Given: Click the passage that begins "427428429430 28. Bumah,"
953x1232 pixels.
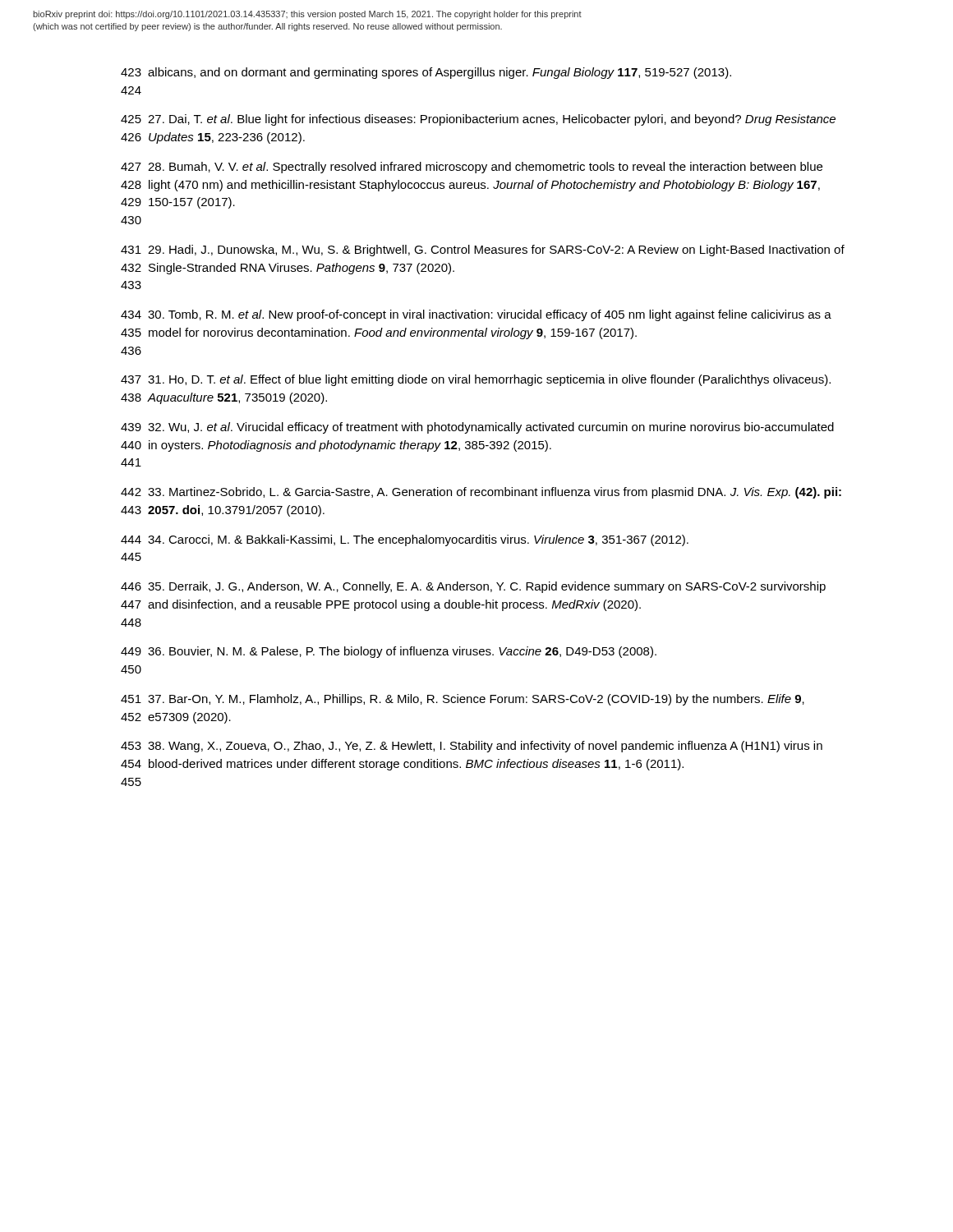Looking at the screenshot, I should coord(476,193).
